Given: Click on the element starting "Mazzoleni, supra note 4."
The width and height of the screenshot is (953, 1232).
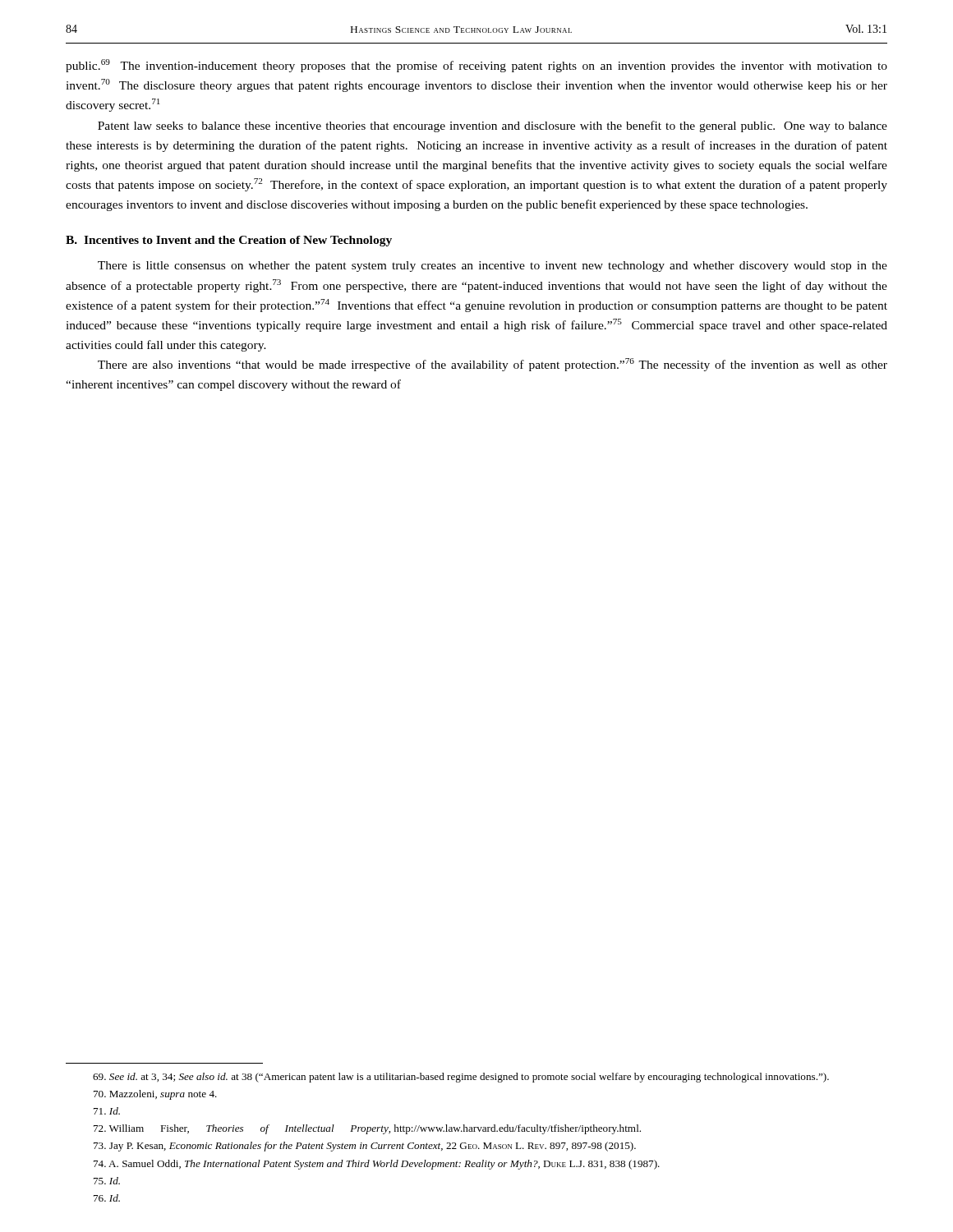Looking at the screenshot, I should (x=155, y=1094).
